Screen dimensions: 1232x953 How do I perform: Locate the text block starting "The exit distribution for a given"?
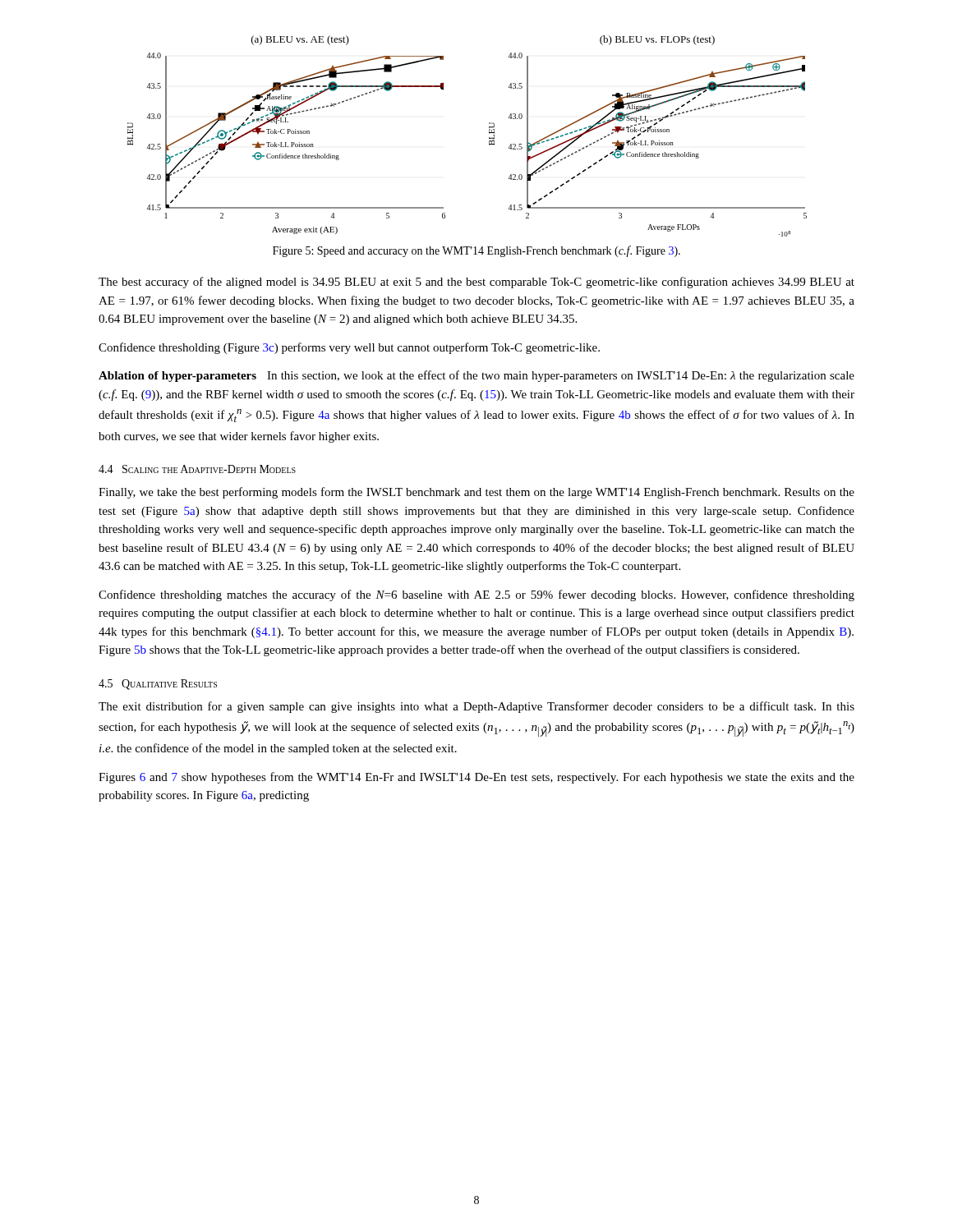click(476, 727)
